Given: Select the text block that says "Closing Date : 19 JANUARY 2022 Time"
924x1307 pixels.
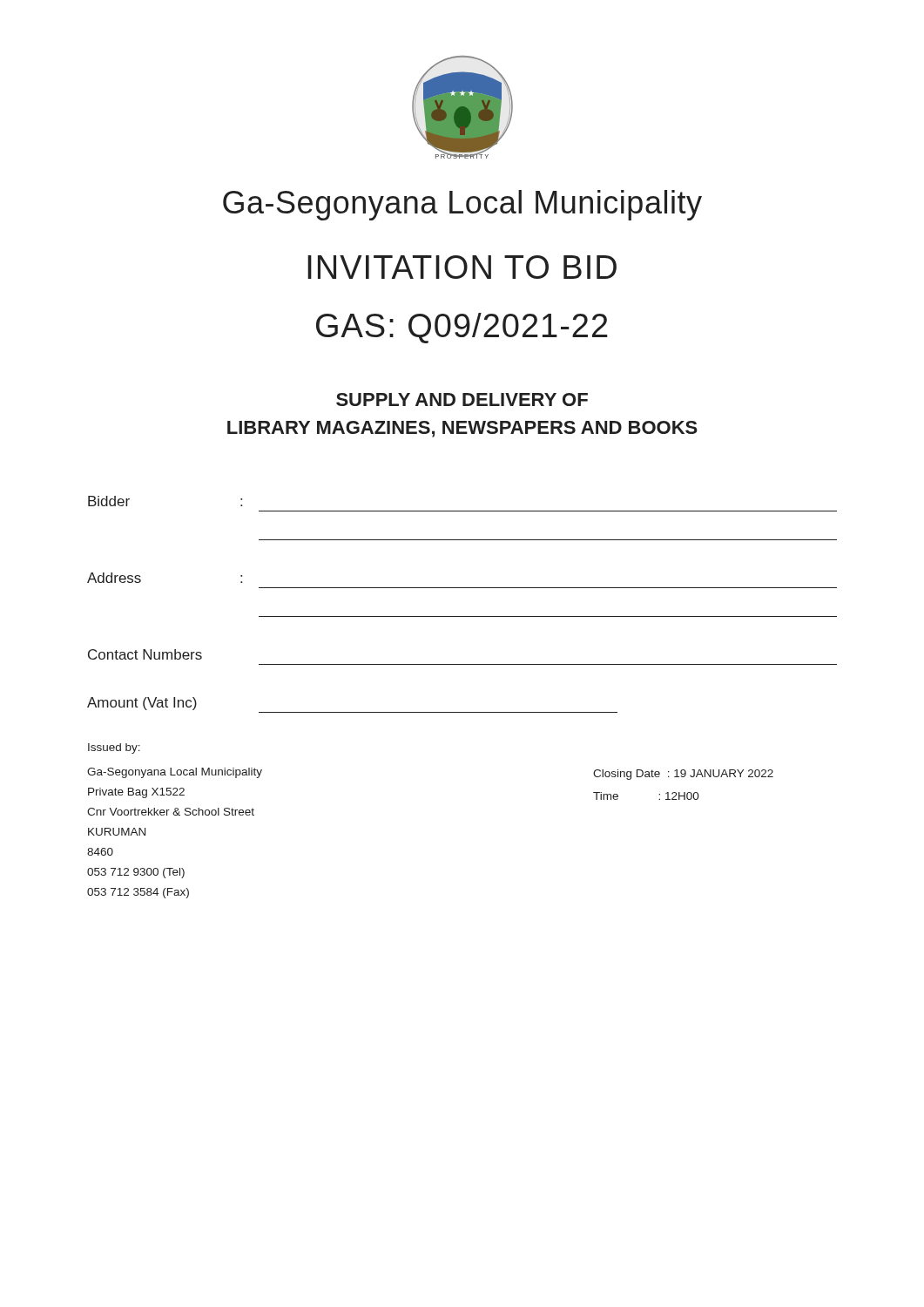Looking at the screenshot, I should click(683, 785).
